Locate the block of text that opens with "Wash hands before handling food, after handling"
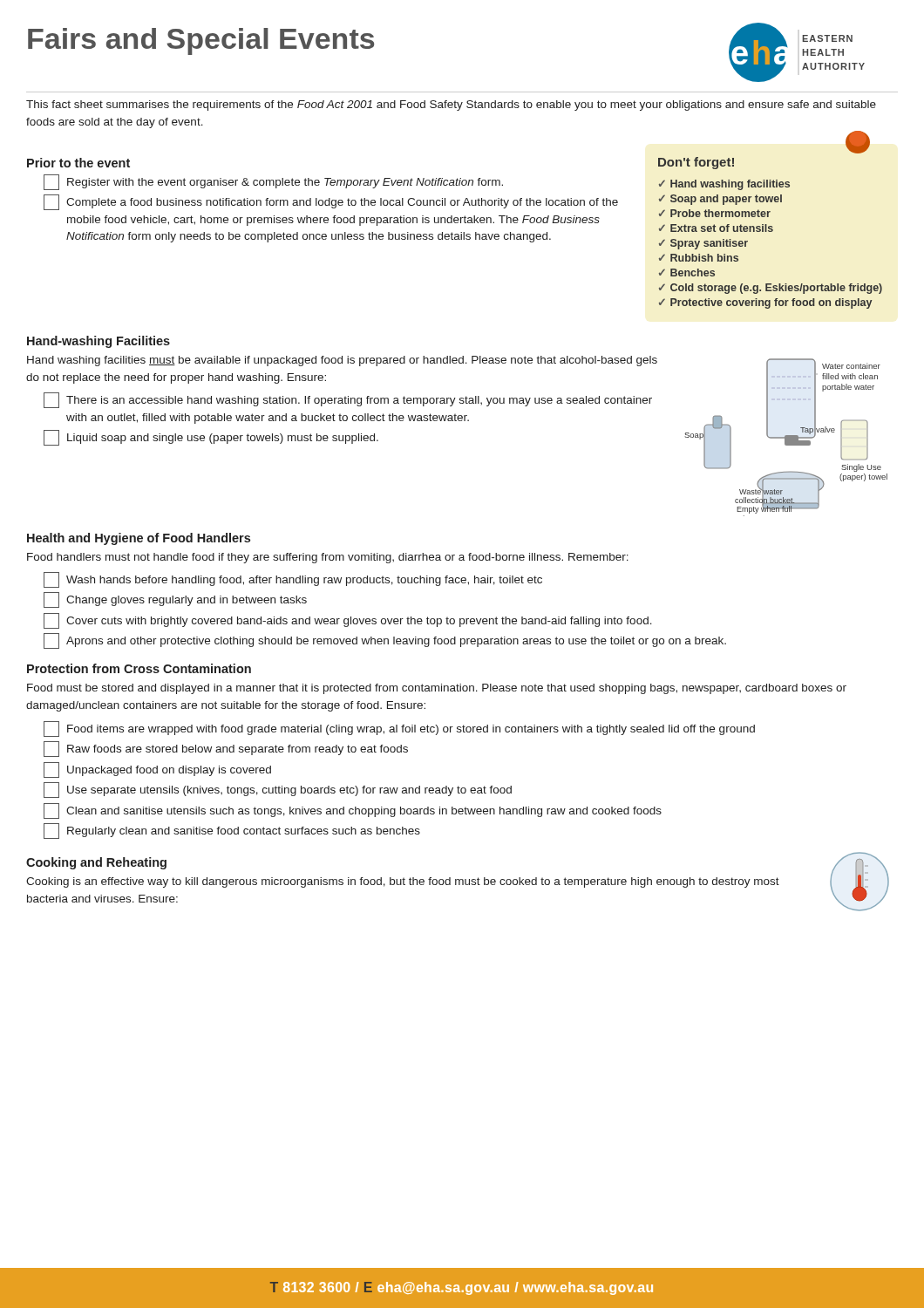 471,579
